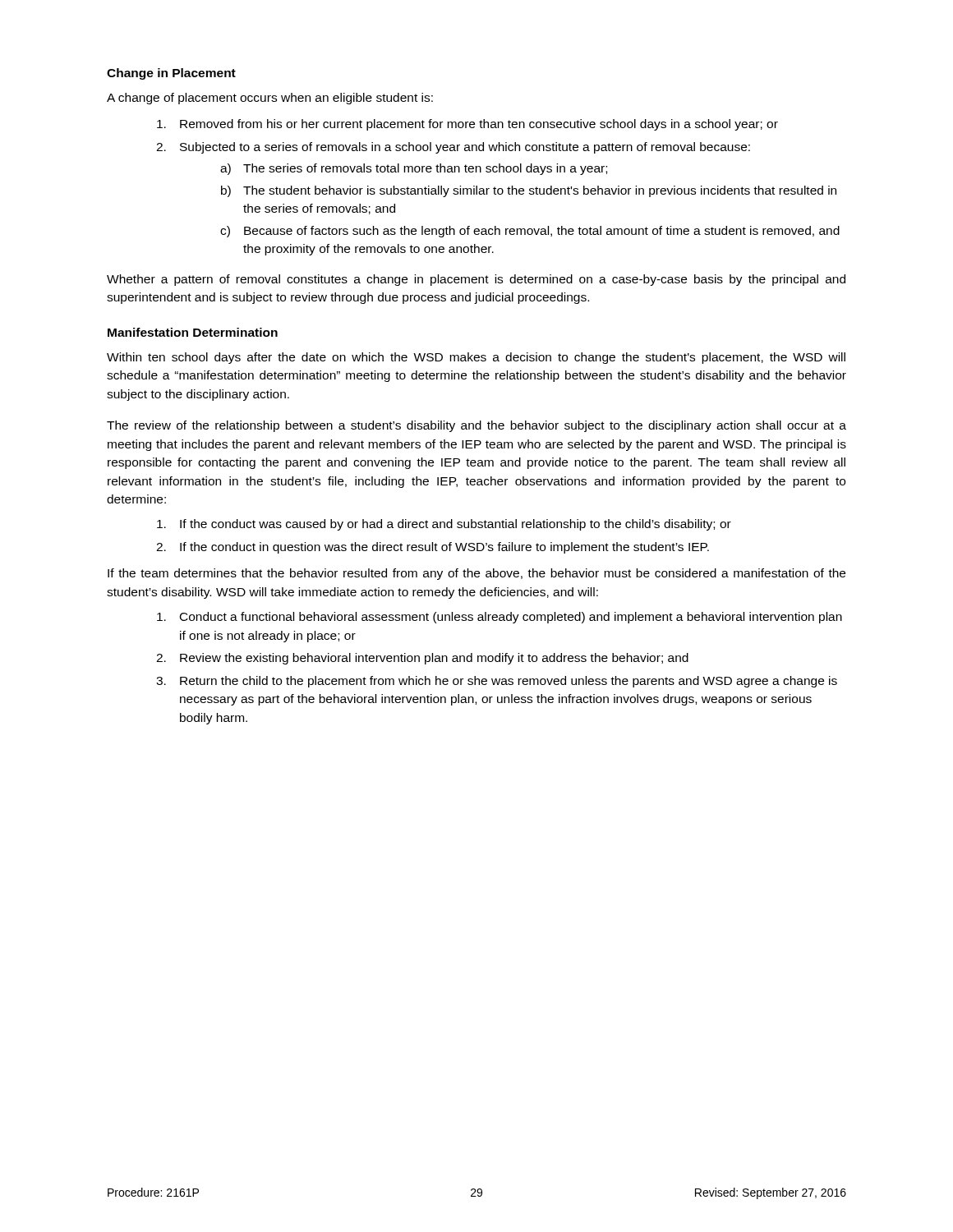Locate the list item with the text "2. Subjected to"
Viewport: 953px width, 1232px height.
pyautogui.click(x=501, y=200)
